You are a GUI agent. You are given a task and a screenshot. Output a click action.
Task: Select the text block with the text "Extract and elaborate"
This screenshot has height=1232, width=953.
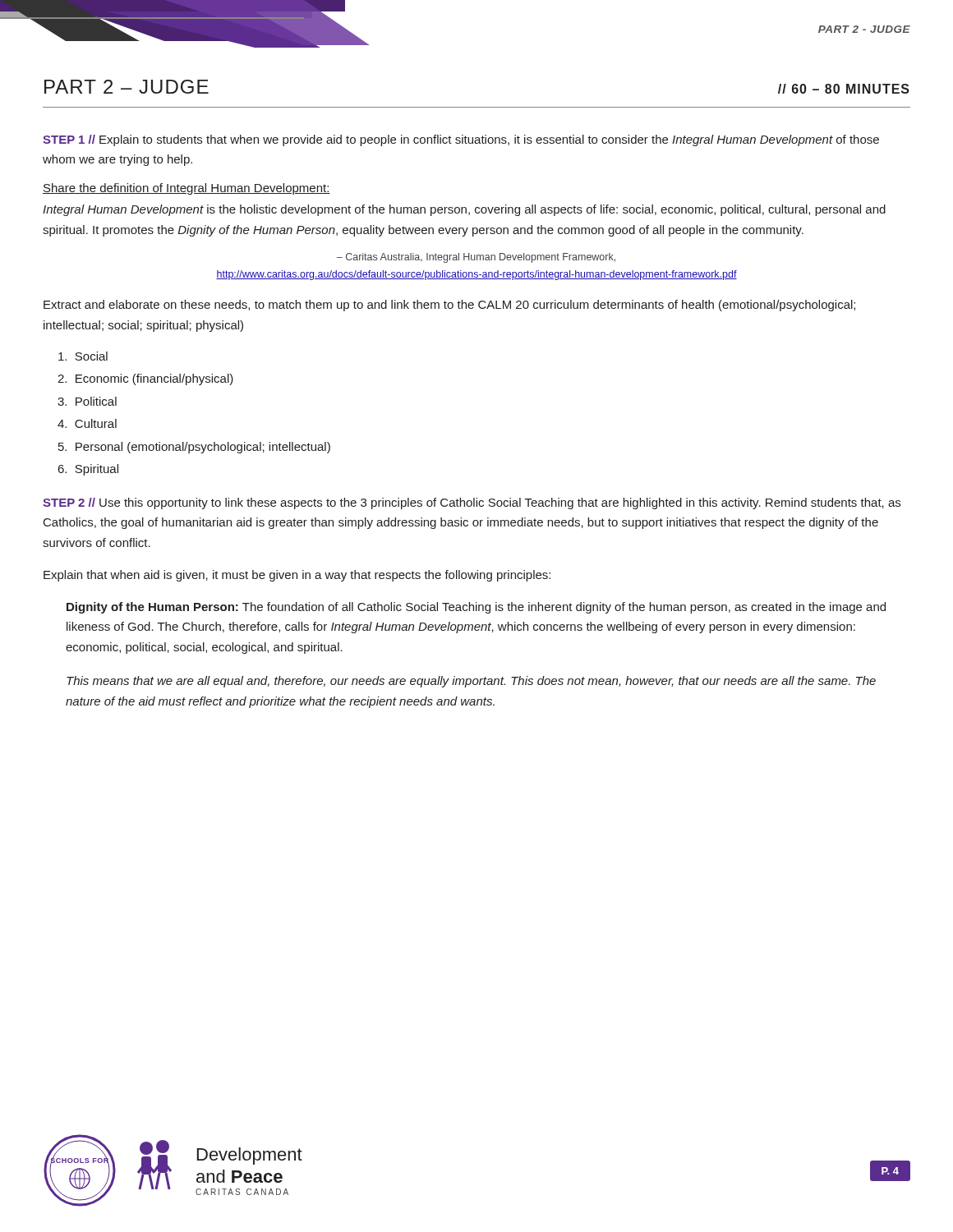(x=450, y=314)
